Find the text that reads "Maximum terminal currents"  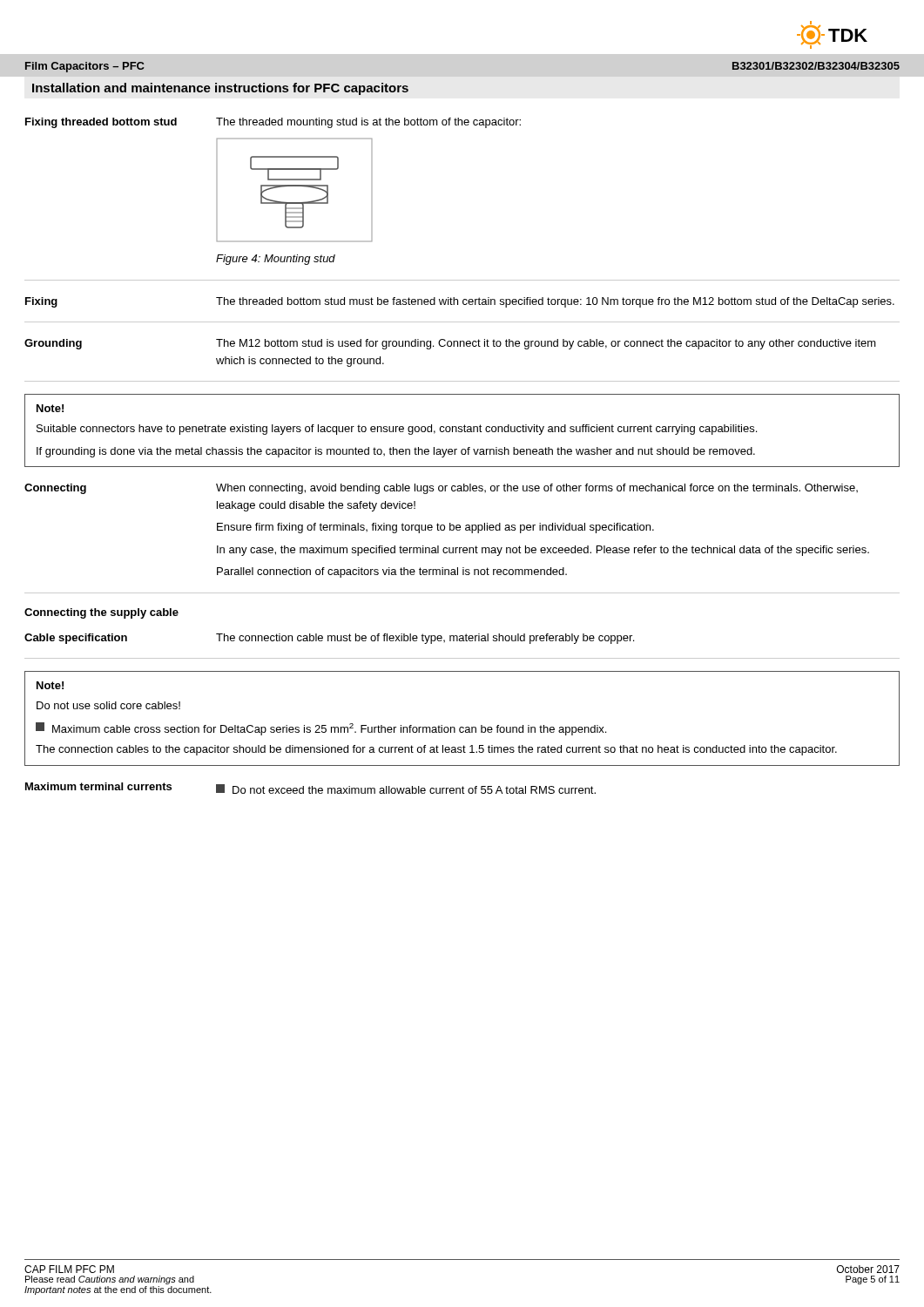98,786
